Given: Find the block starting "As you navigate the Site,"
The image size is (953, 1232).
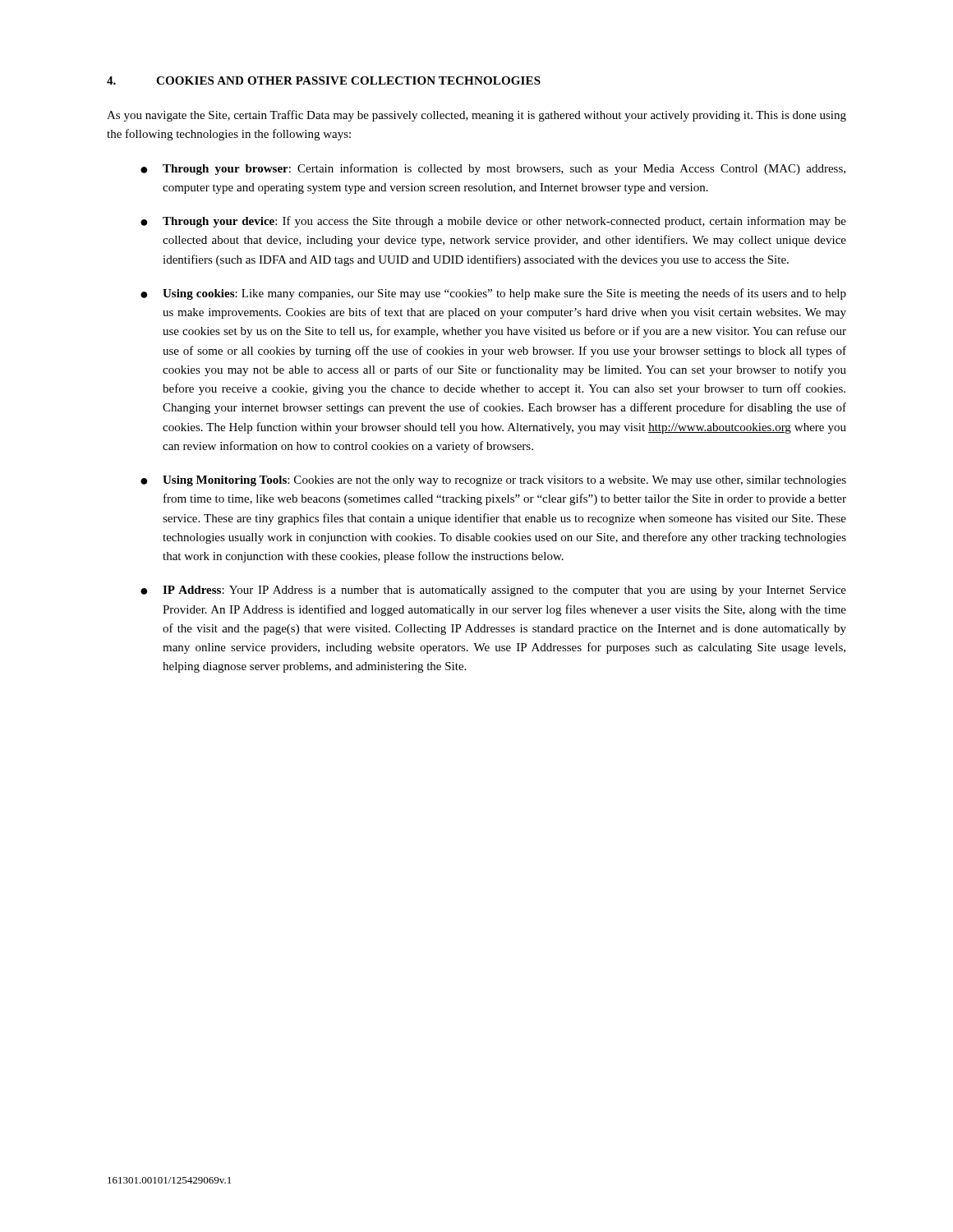Looking at the screenshot, I should pyautogui.click(x=476, y=125).
